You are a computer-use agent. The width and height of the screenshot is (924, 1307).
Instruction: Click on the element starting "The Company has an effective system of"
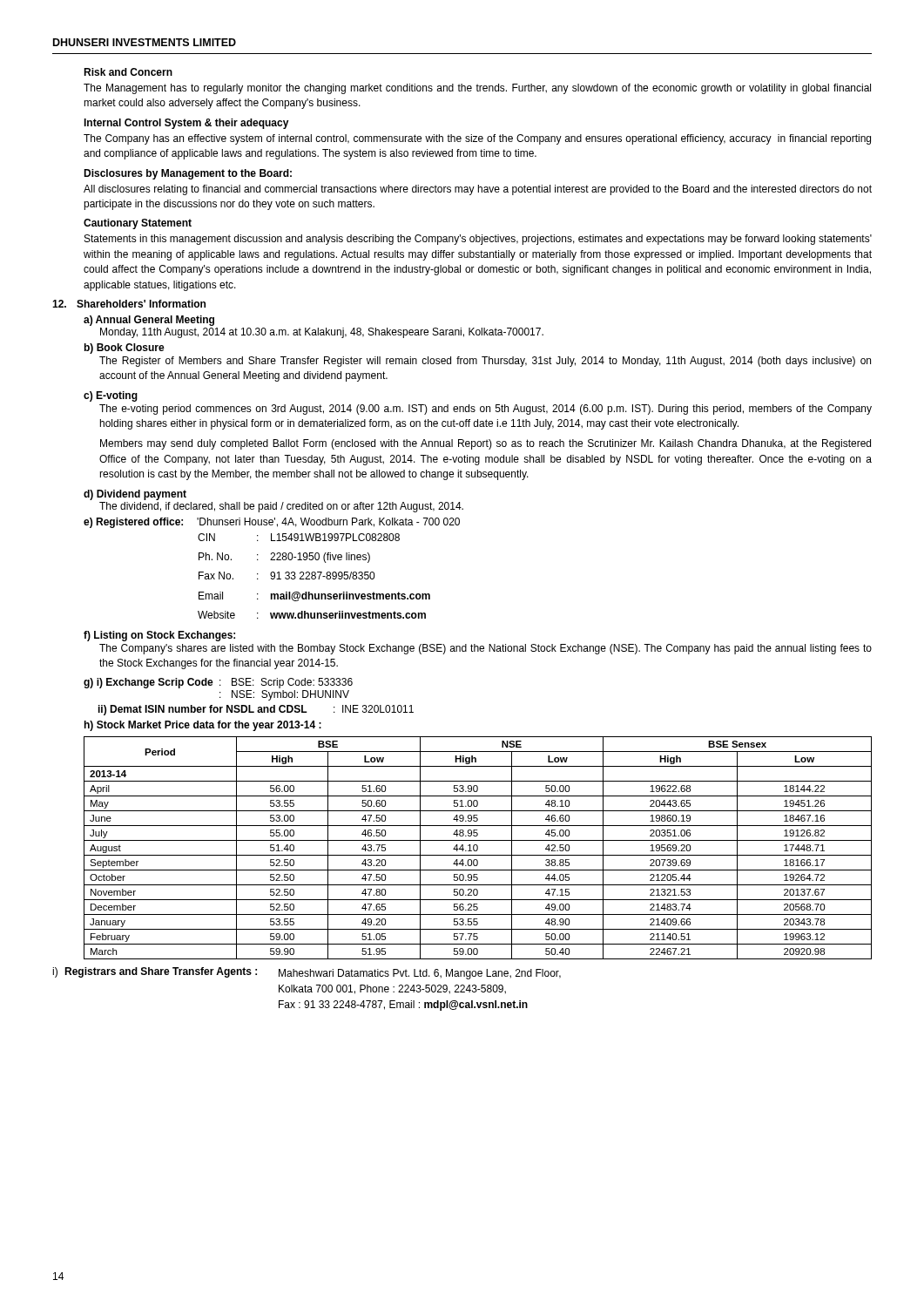478,146
